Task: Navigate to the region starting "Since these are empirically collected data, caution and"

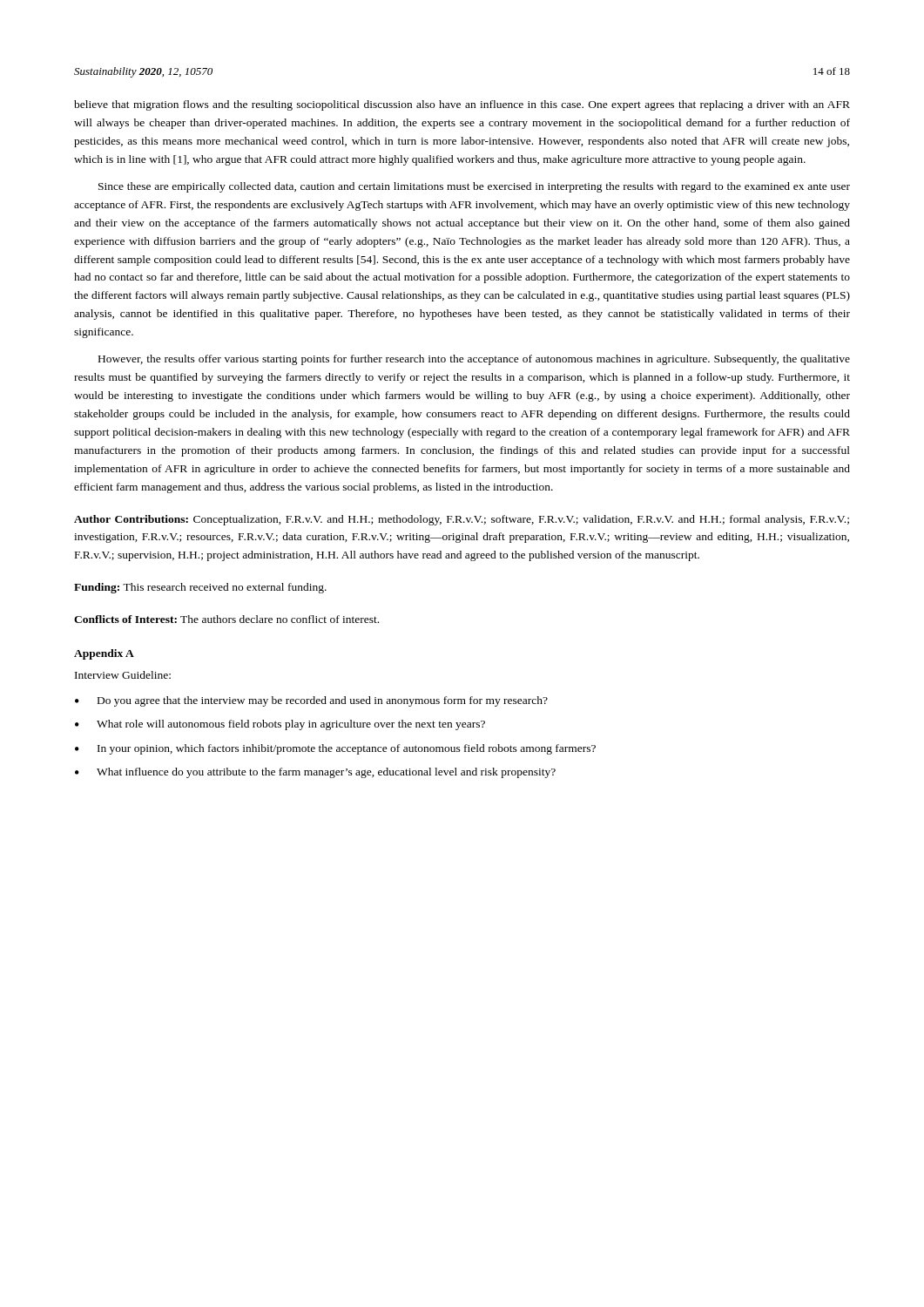Action: coord(462,260)
